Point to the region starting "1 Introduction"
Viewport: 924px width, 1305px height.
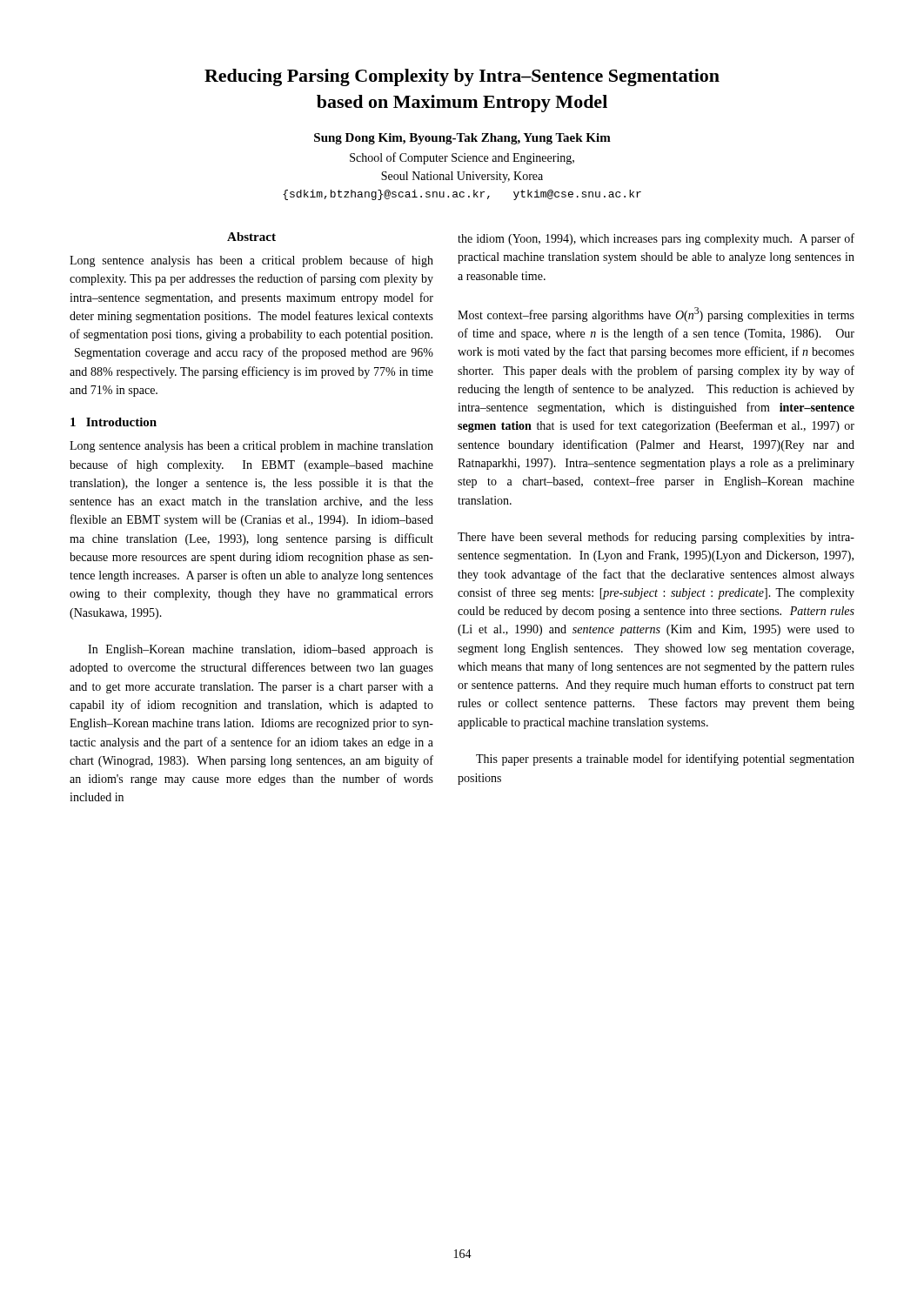pyautogui.click(x=113, y=422)
